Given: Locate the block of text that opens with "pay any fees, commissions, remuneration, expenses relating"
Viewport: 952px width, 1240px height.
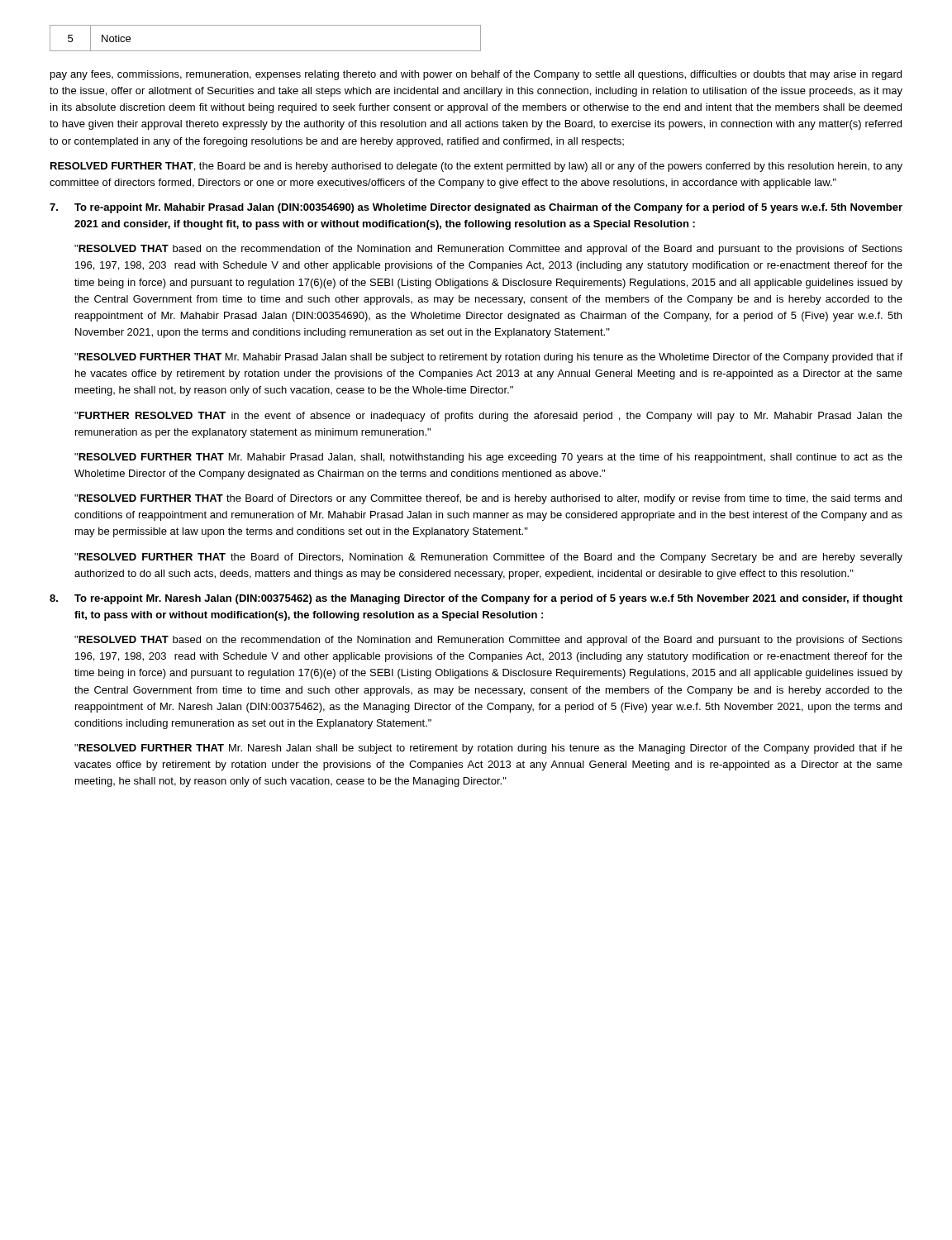Looking at the screenshot, I should 476,107.
